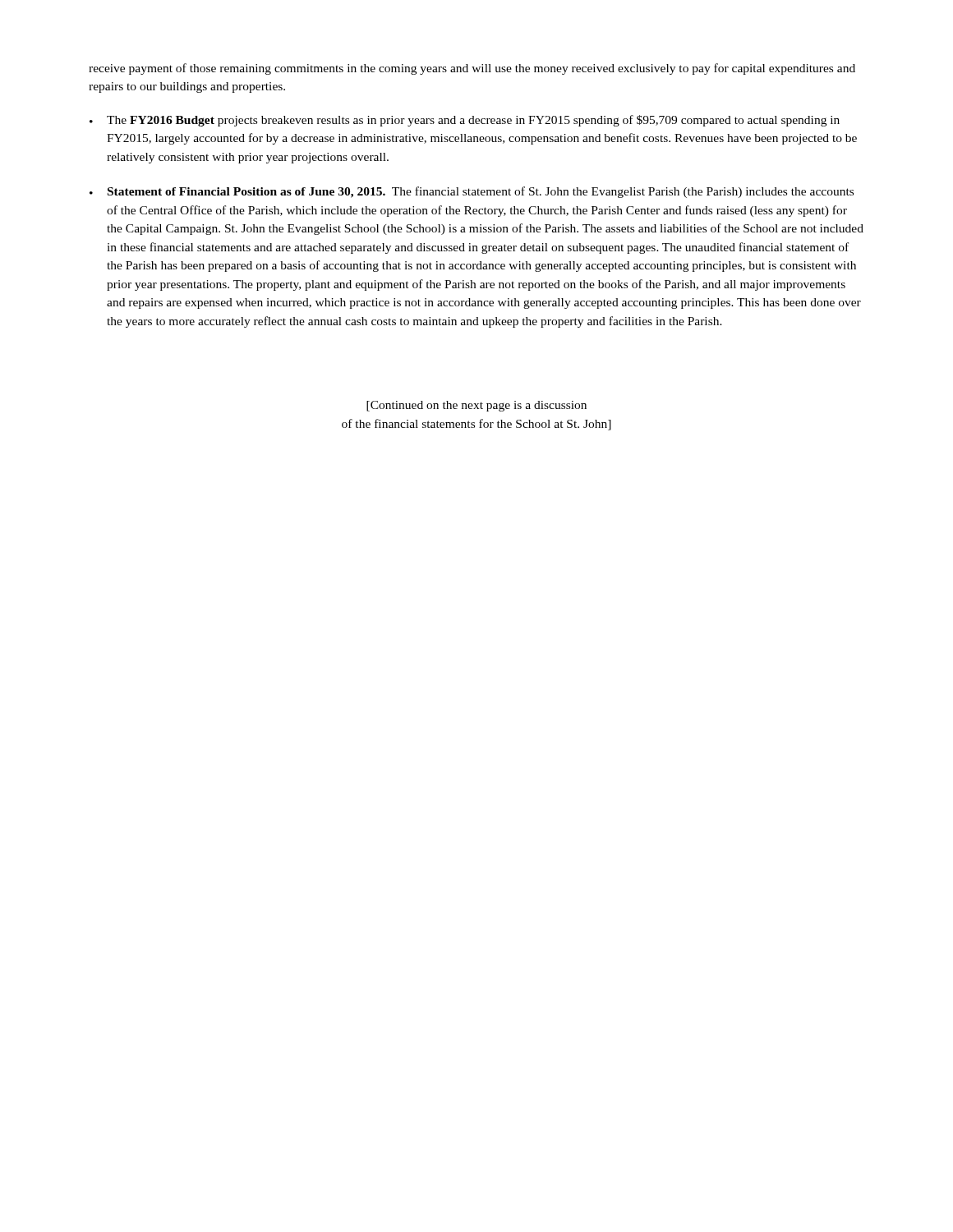The height and width of the screenshot is (1232, 953).
Task: Click on the list item with the text "• The FY2016"
Action: [476, 139]
